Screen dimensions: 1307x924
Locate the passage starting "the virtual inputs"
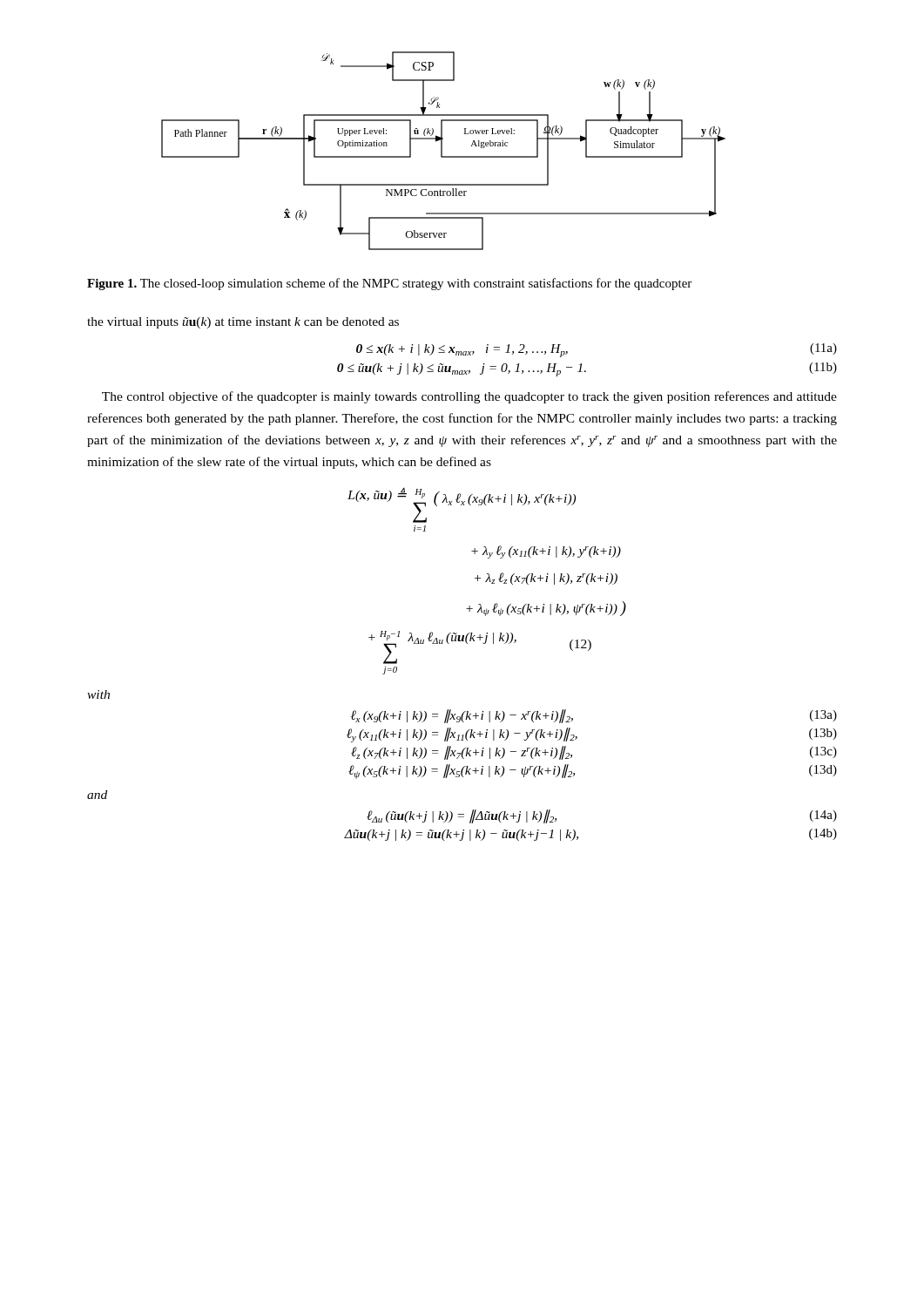click(243, 321)
